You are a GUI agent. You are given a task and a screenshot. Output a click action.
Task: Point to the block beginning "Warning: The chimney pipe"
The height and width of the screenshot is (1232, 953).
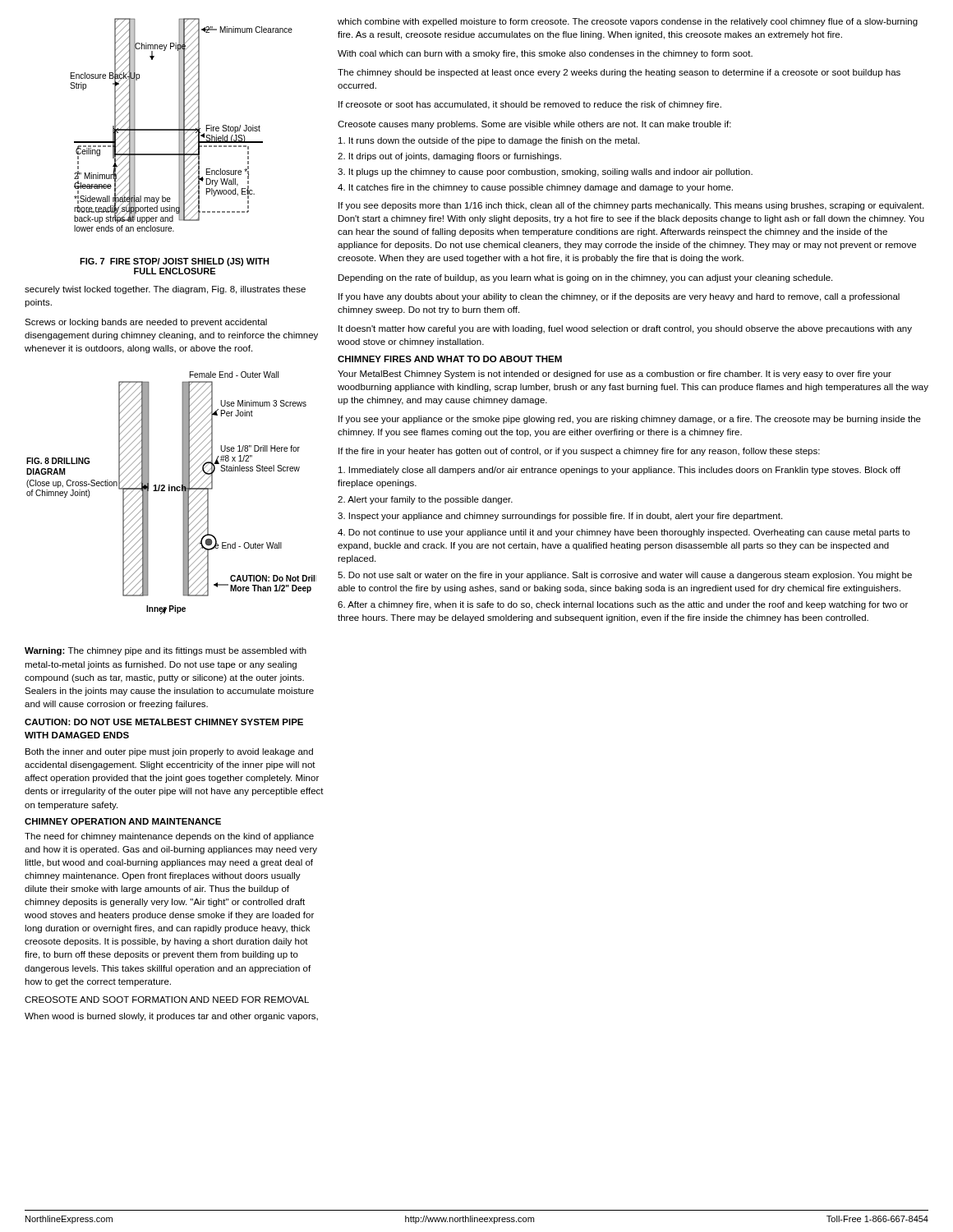[169, 677]
